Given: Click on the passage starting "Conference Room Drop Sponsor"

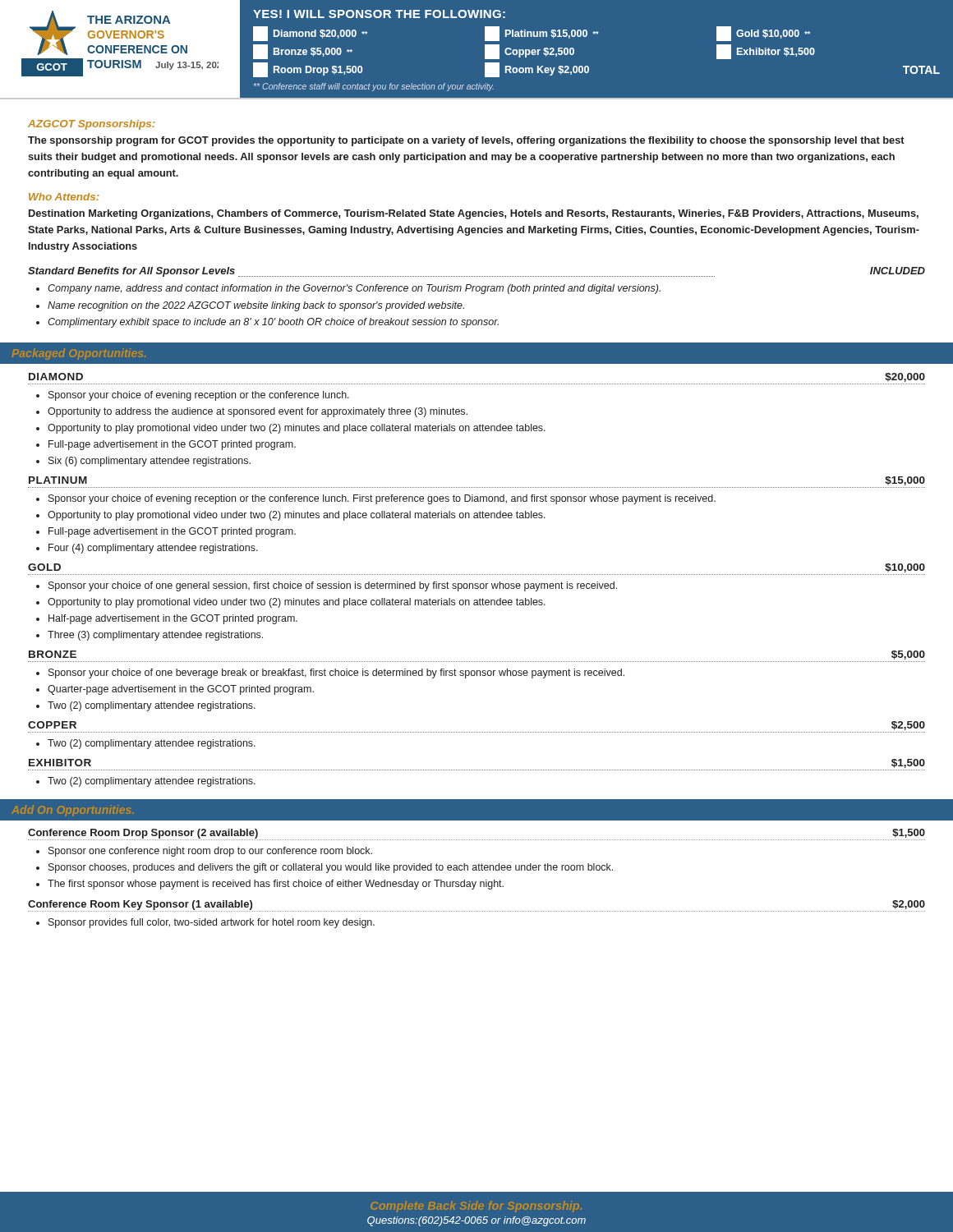Looking at the screenshot, I should tap(476, 859).
